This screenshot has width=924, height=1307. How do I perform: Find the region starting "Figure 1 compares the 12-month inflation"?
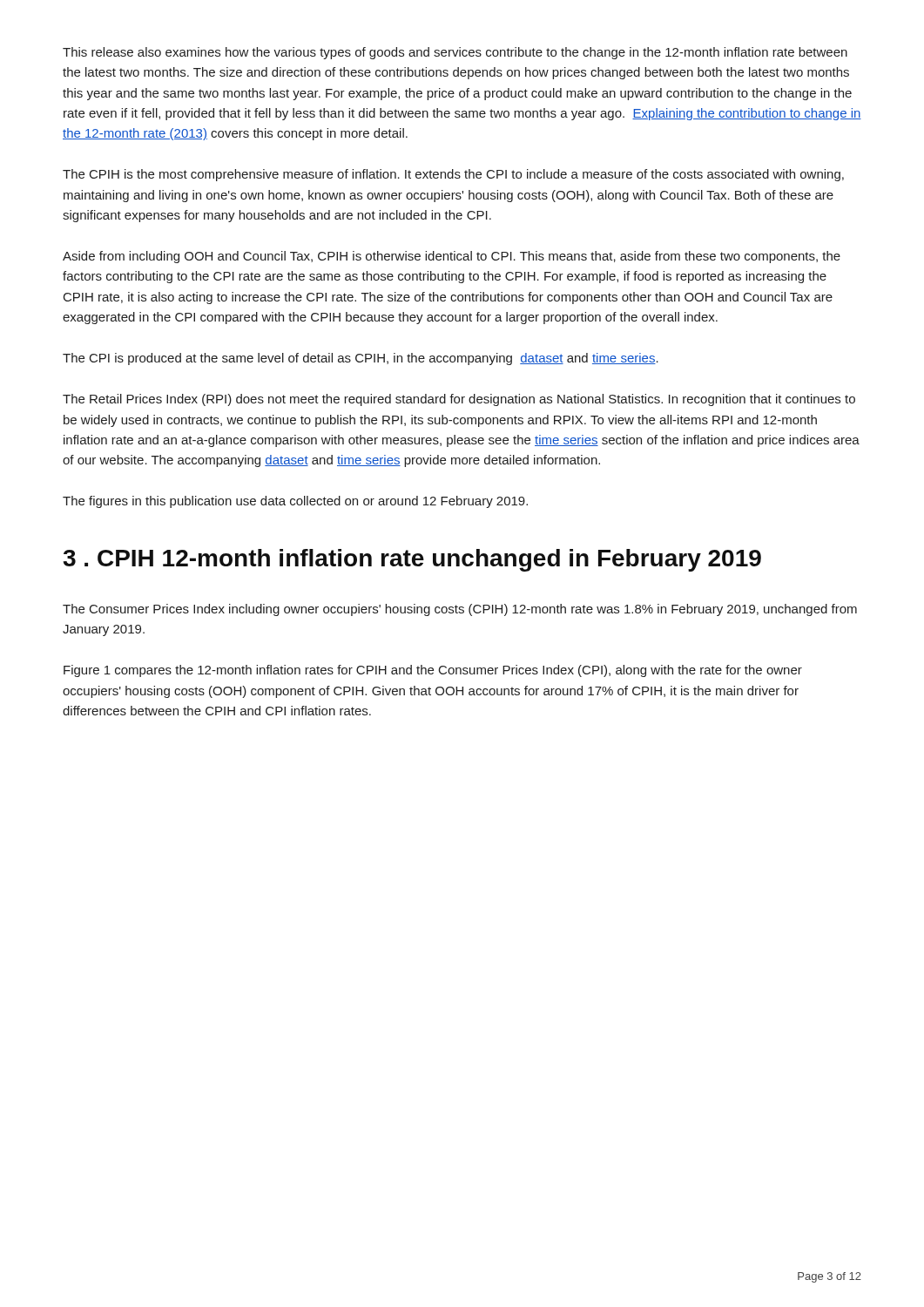[x=432, y=690]
